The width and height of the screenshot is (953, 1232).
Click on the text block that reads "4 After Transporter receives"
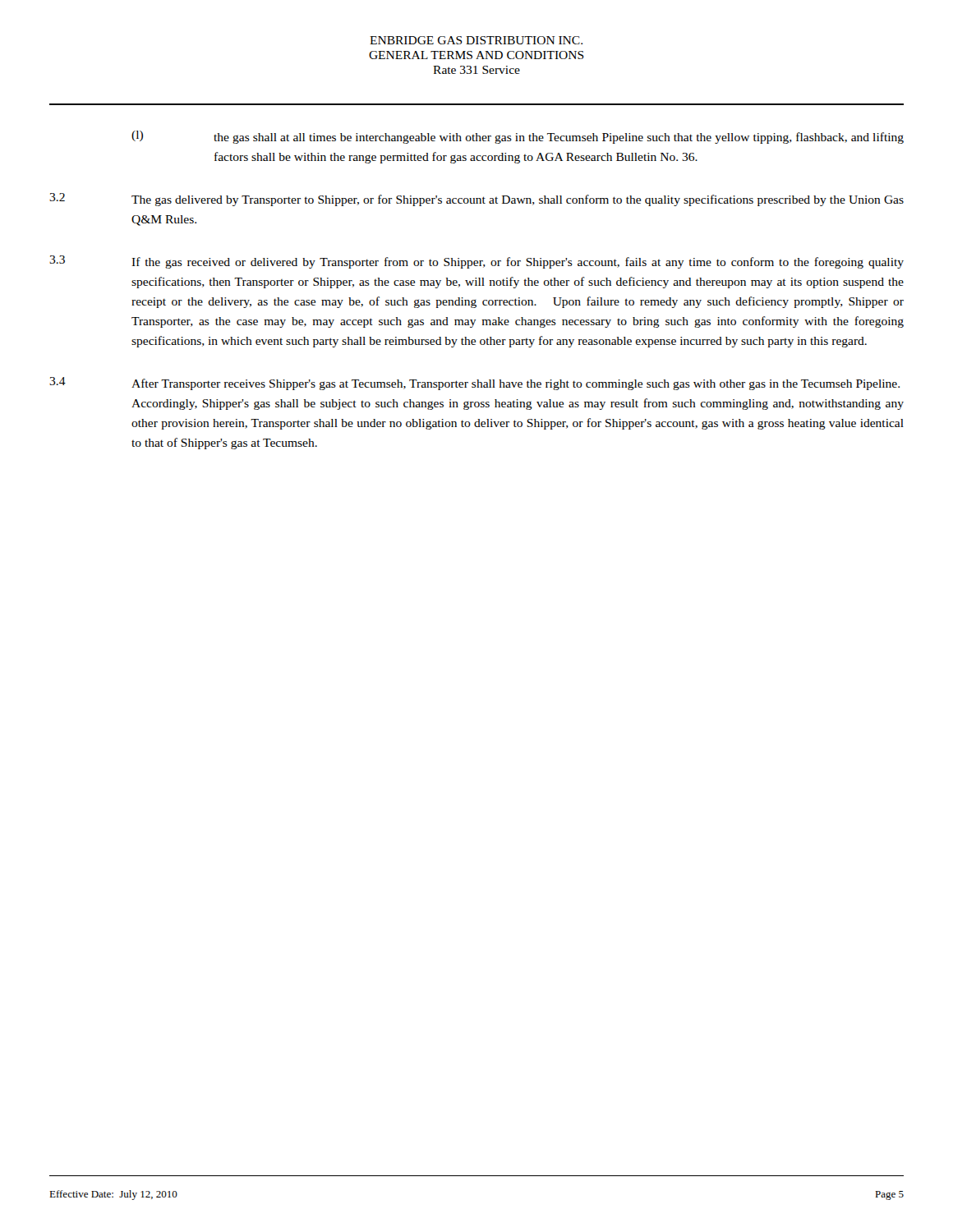(x=476, y=413)
